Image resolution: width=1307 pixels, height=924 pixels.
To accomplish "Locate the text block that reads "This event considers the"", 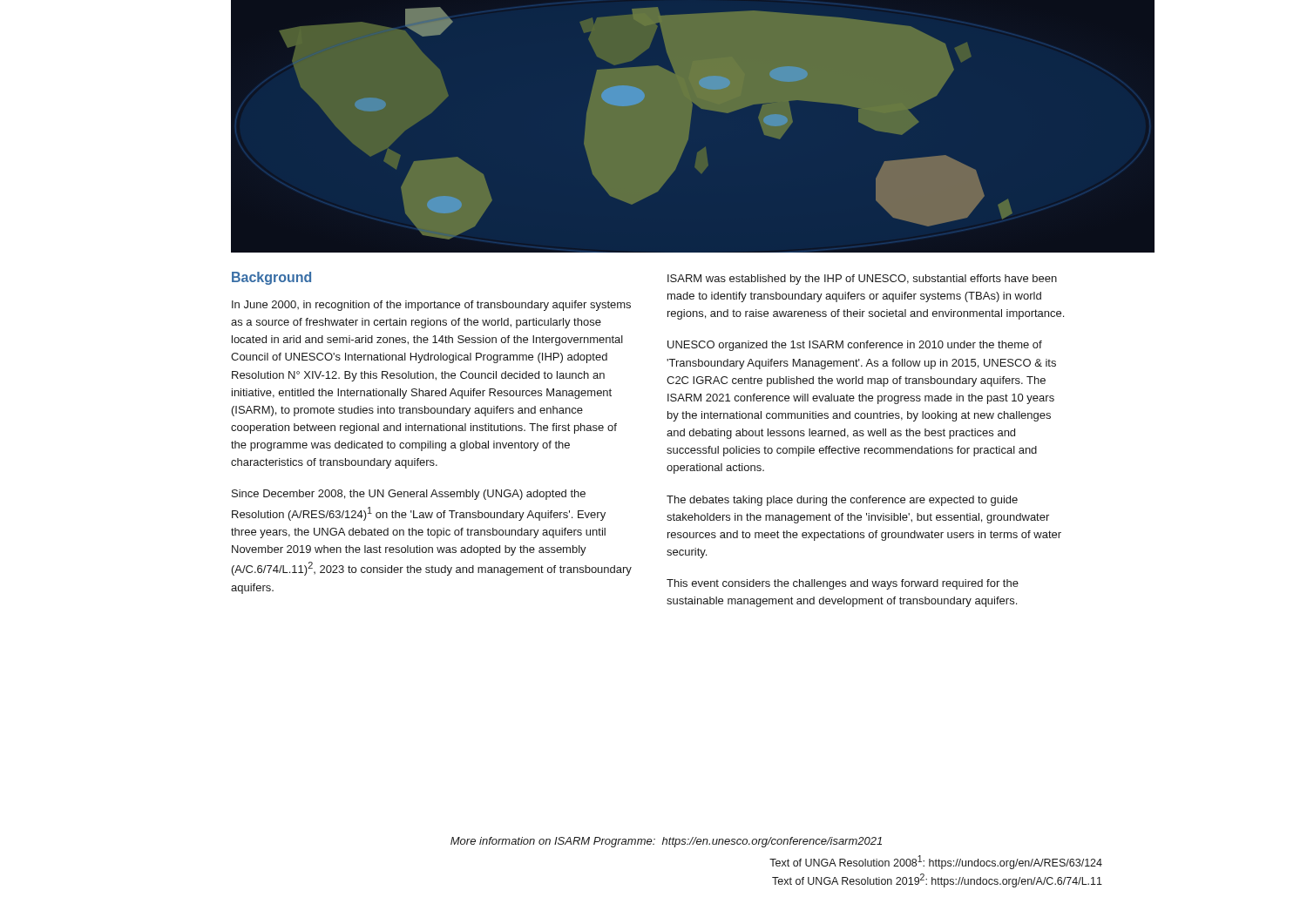I will point(843,592).
